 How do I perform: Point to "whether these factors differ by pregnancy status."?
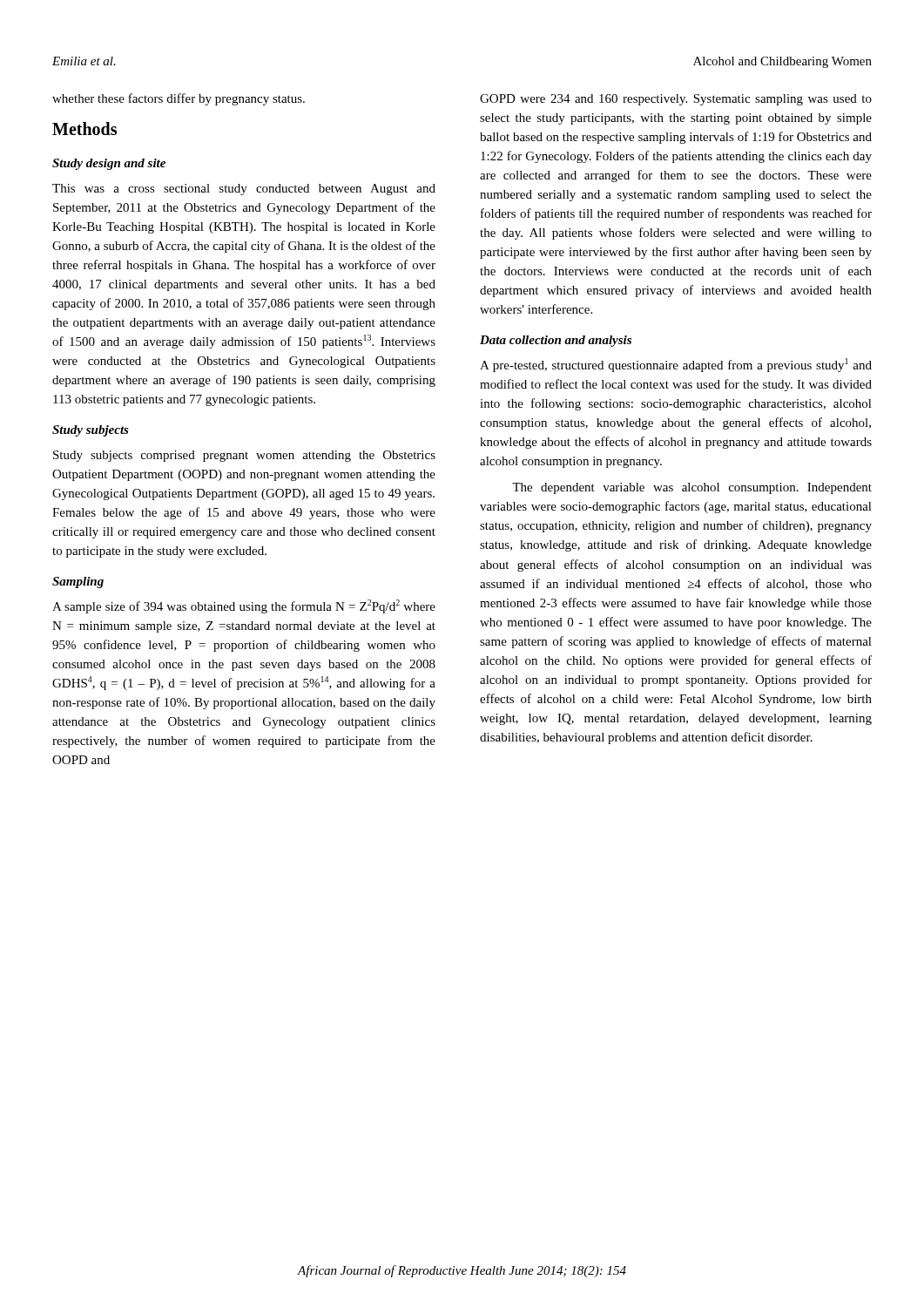(x=179, y=98)
